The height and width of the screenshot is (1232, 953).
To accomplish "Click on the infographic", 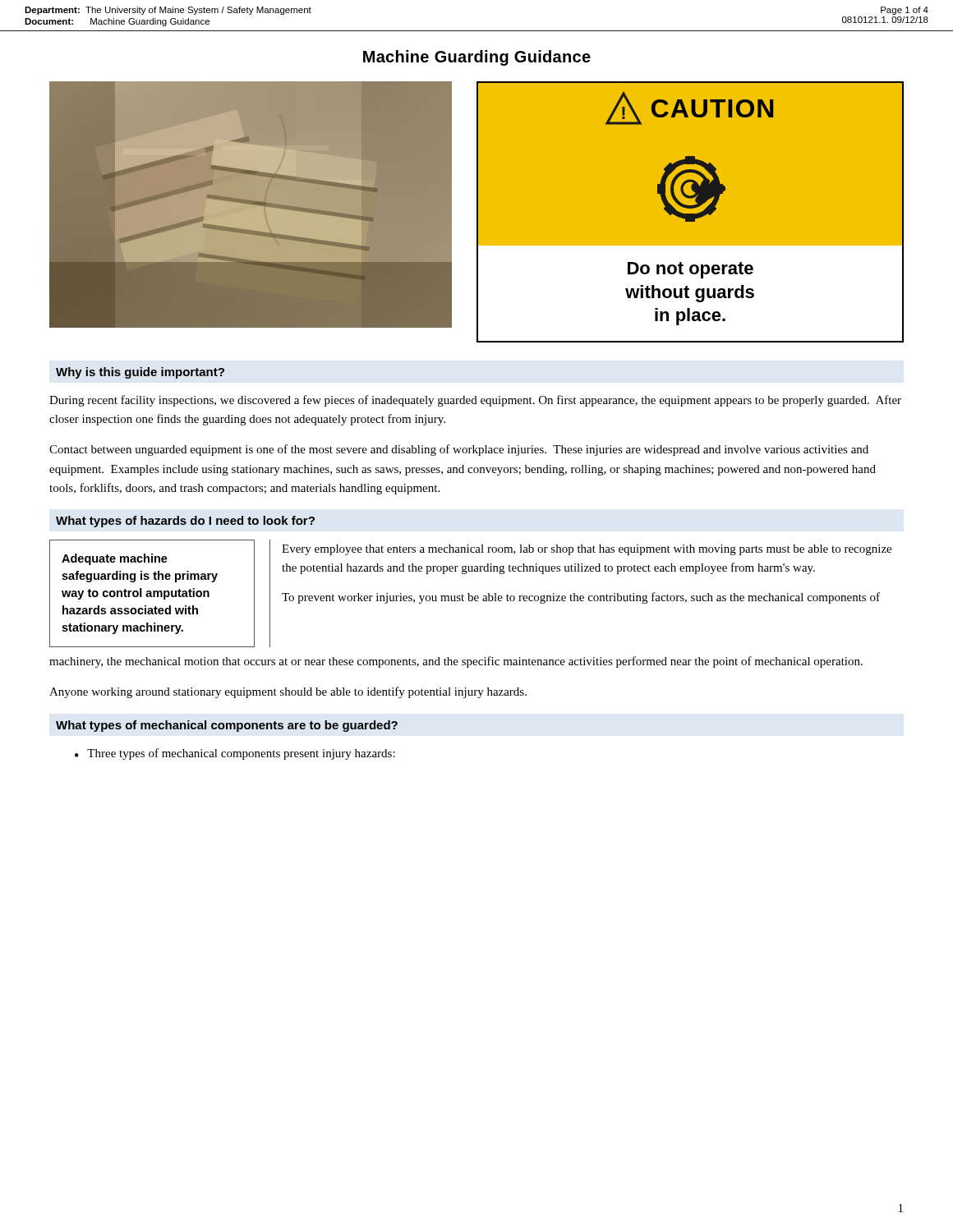I will tap(690, 212).
